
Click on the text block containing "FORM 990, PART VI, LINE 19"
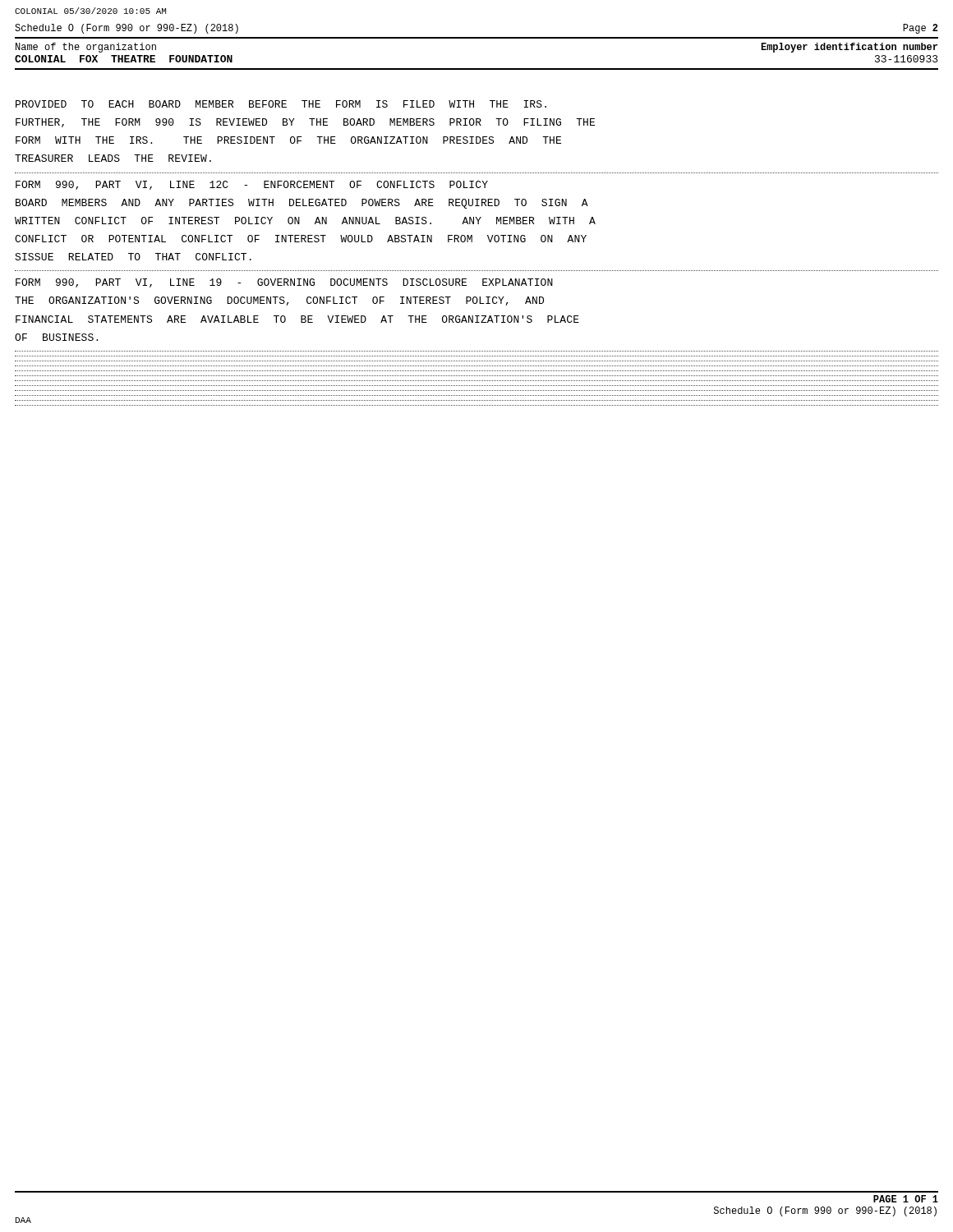(476, 311)
